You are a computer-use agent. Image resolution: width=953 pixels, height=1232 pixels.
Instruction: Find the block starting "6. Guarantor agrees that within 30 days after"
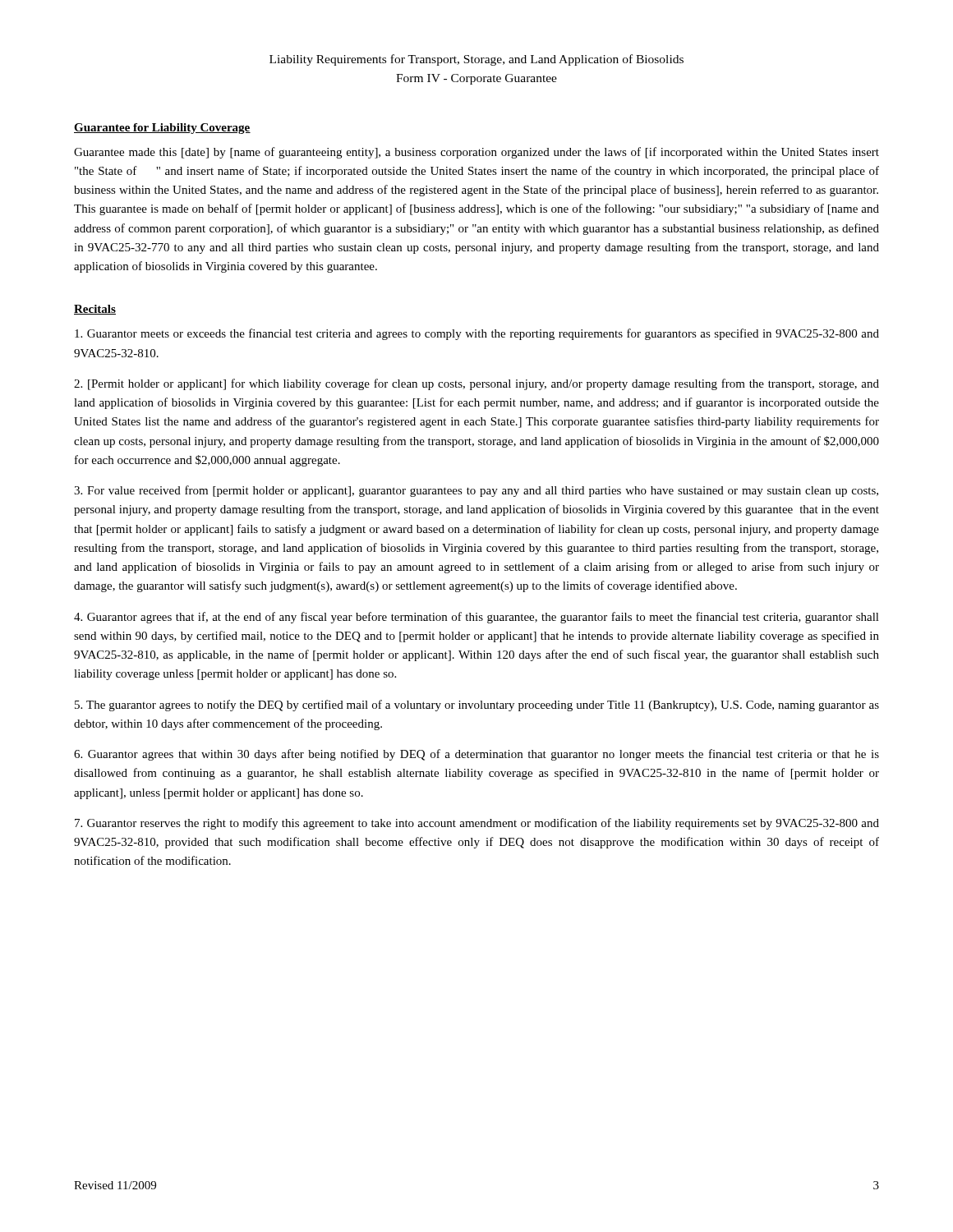click(476, 773)
